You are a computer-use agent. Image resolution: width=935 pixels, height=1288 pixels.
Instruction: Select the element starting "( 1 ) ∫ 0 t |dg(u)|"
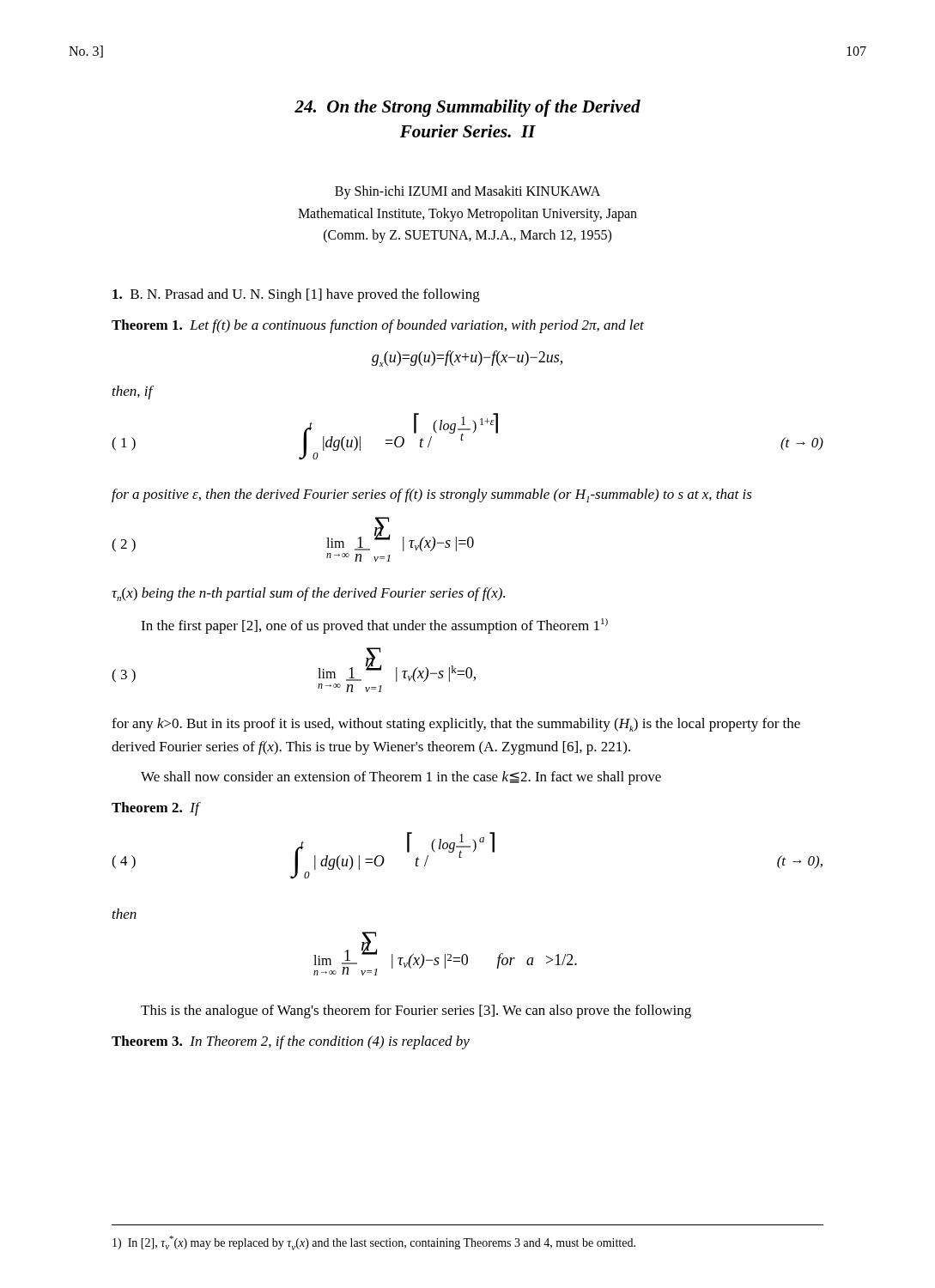click(x=468, y=443)
